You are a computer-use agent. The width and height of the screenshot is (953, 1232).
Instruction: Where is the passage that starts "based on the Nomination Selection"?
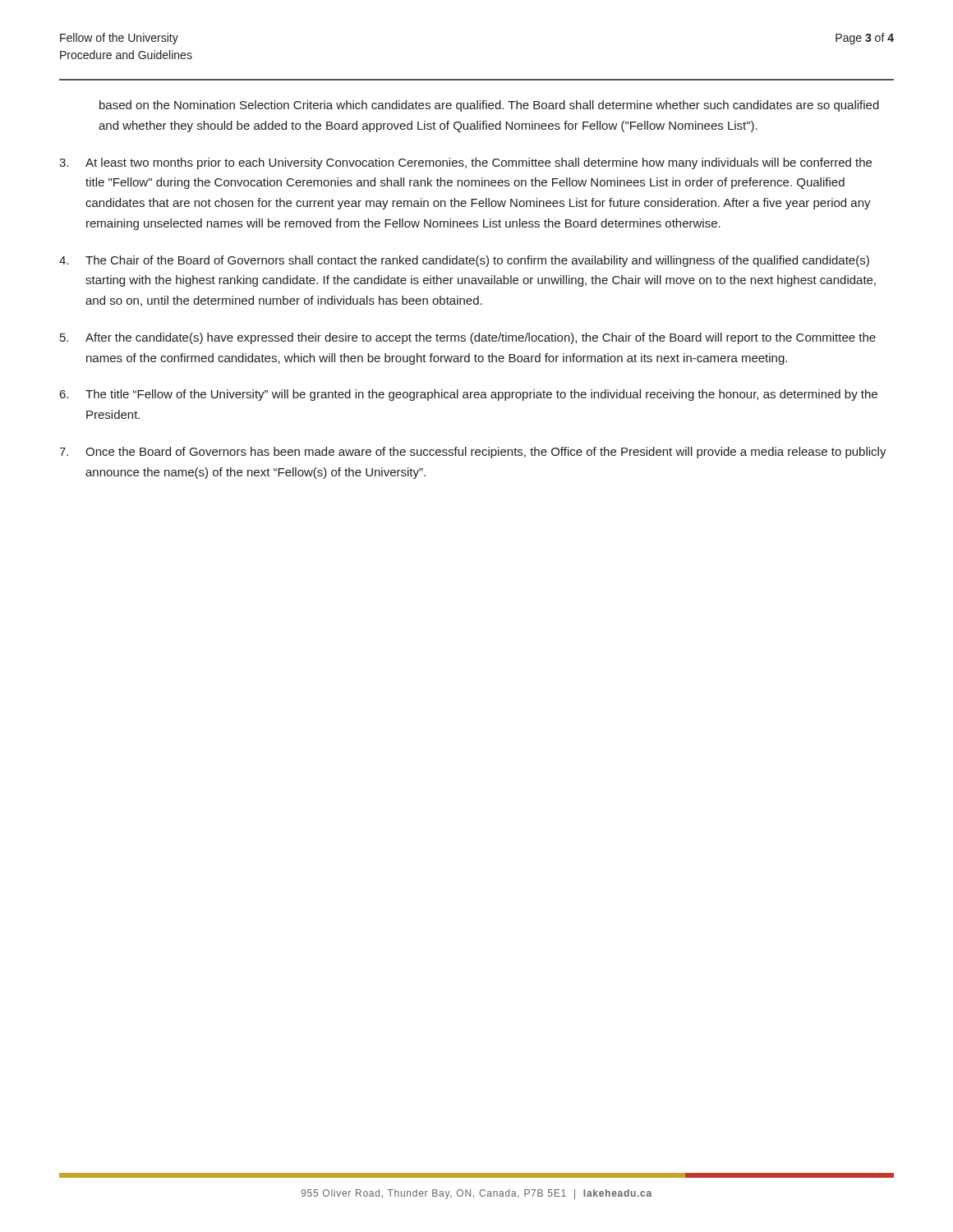pyautogui.click(x=489, y=115)
